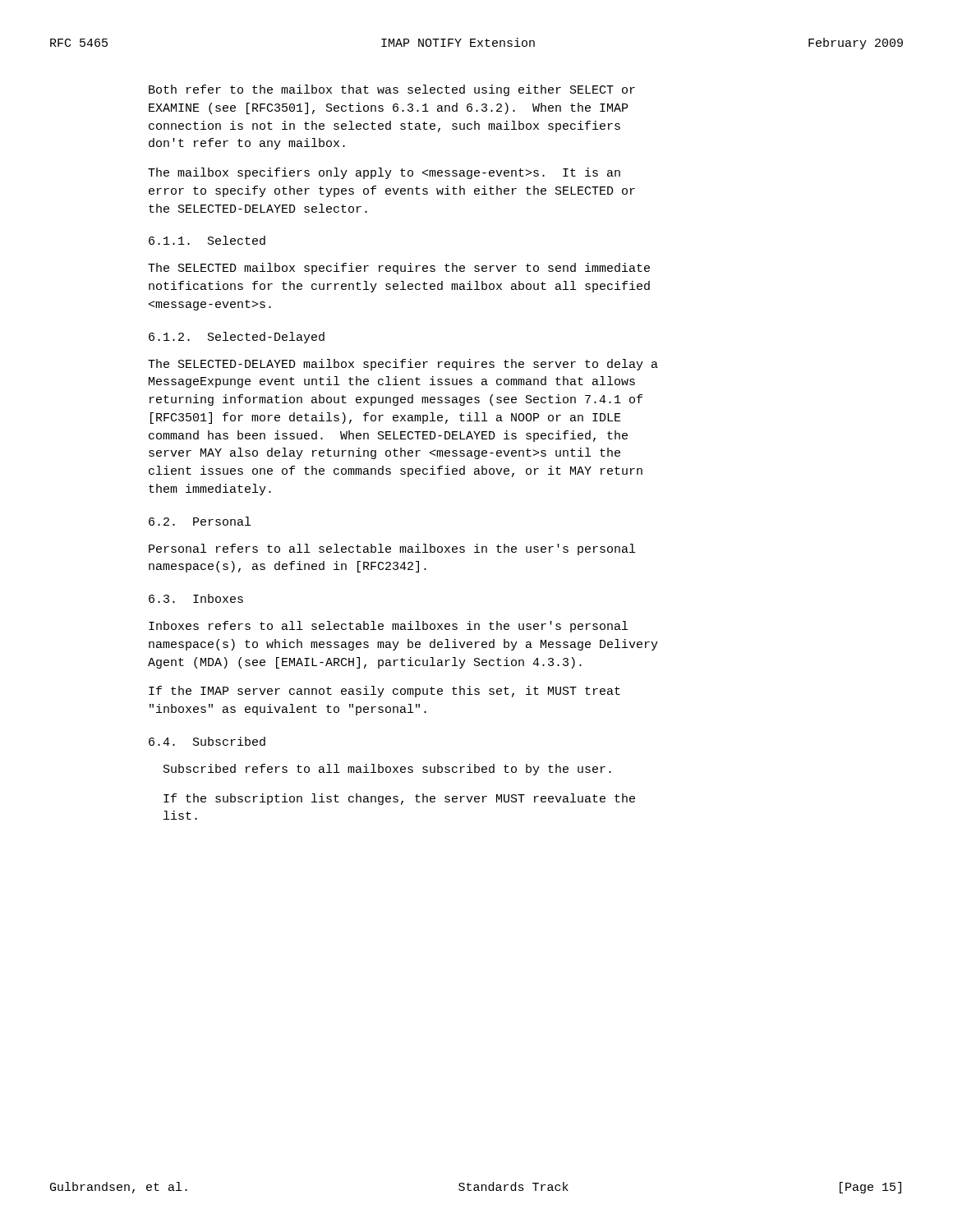Click on the section header containing "6.1.2. Selected-Delayed"
The height and width of the screenshot is (1232, 953).
(x=237, y=338)
